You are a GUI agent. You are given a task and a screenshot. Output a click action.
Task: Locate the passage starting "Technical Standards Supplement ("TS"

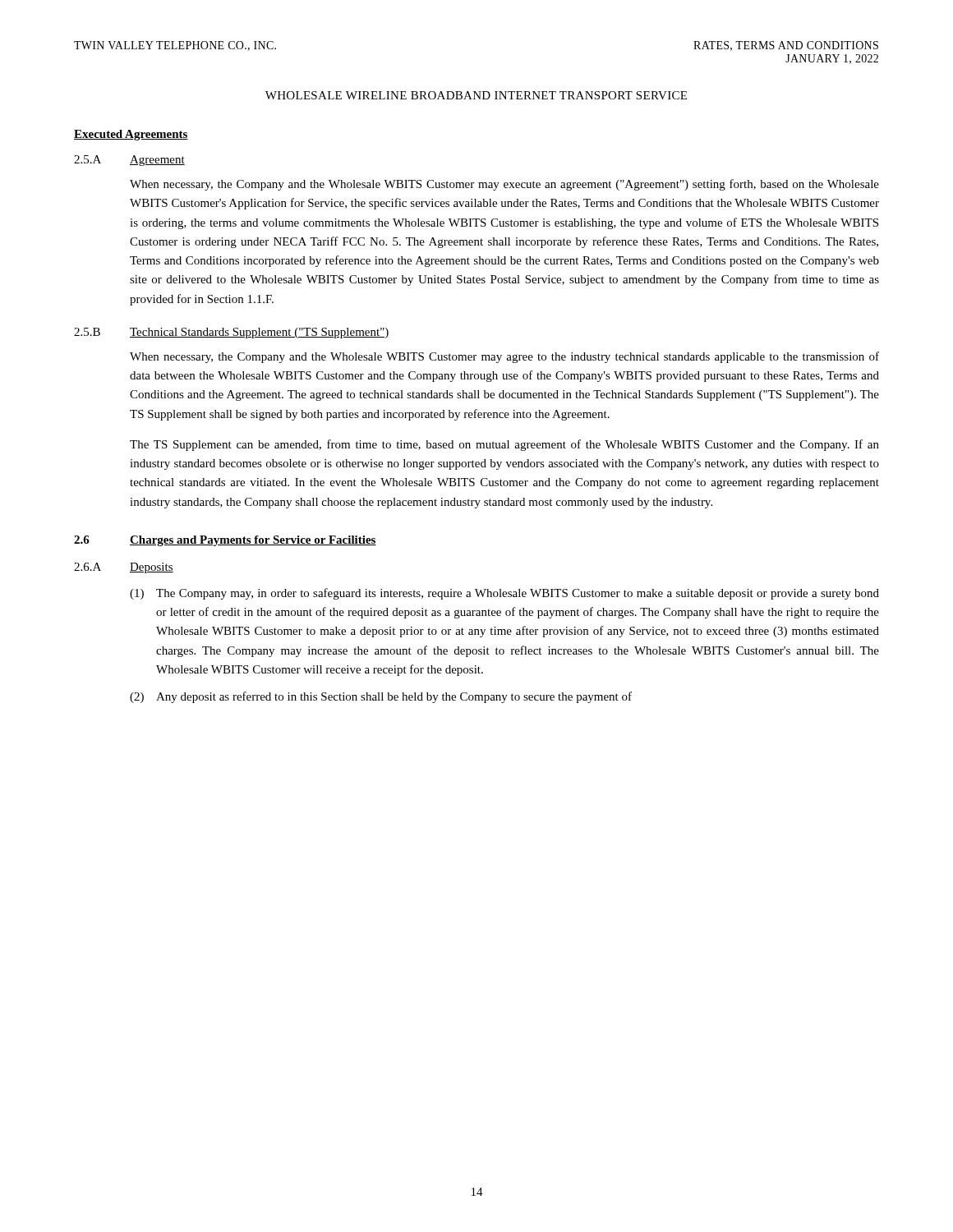coord(259,332)
